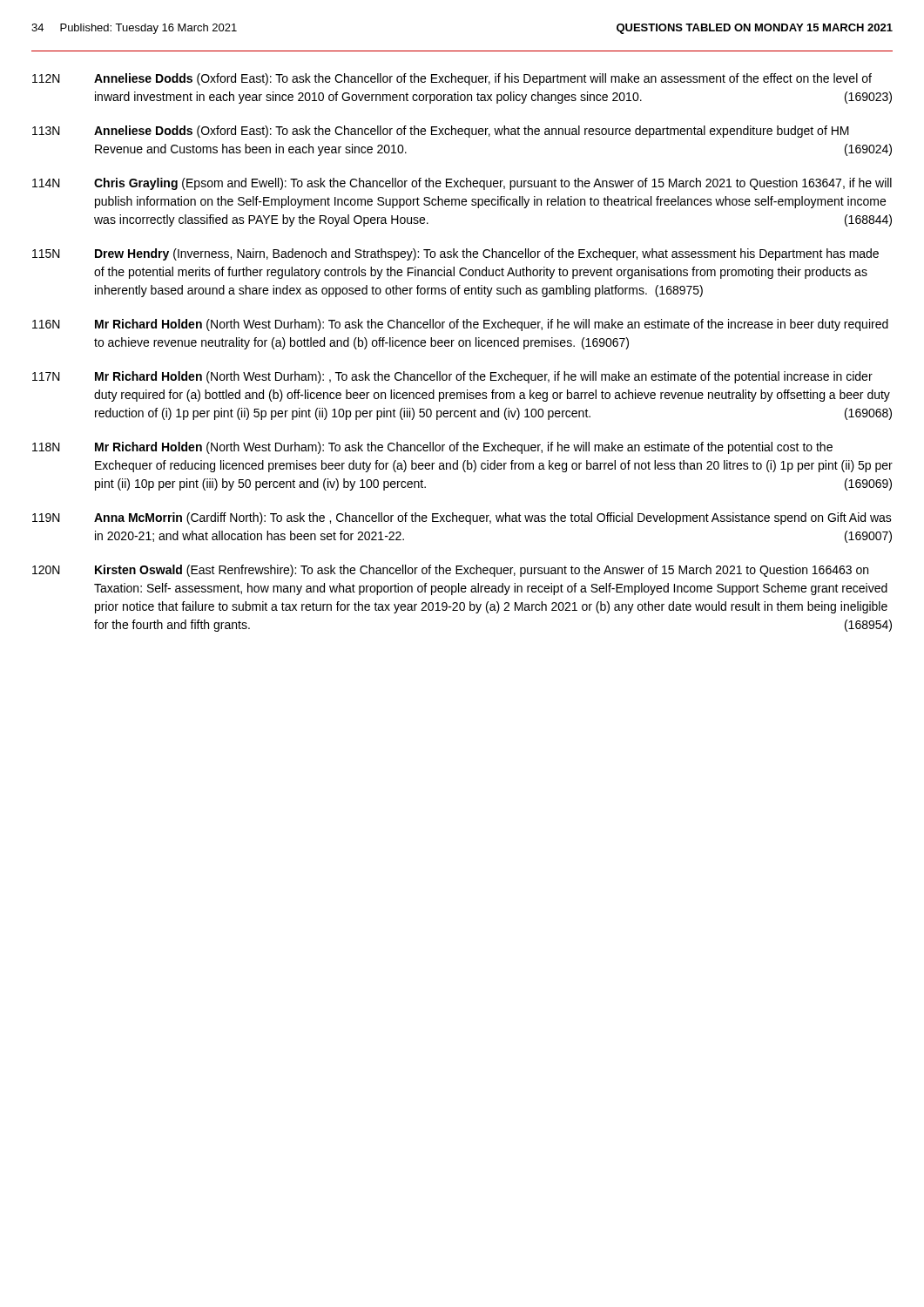Image resolution: width=924 pixels, height=1307 pixels.
Task: Point to the text starting "120N Kirsten Oswald"
Action: pos(462,598)
